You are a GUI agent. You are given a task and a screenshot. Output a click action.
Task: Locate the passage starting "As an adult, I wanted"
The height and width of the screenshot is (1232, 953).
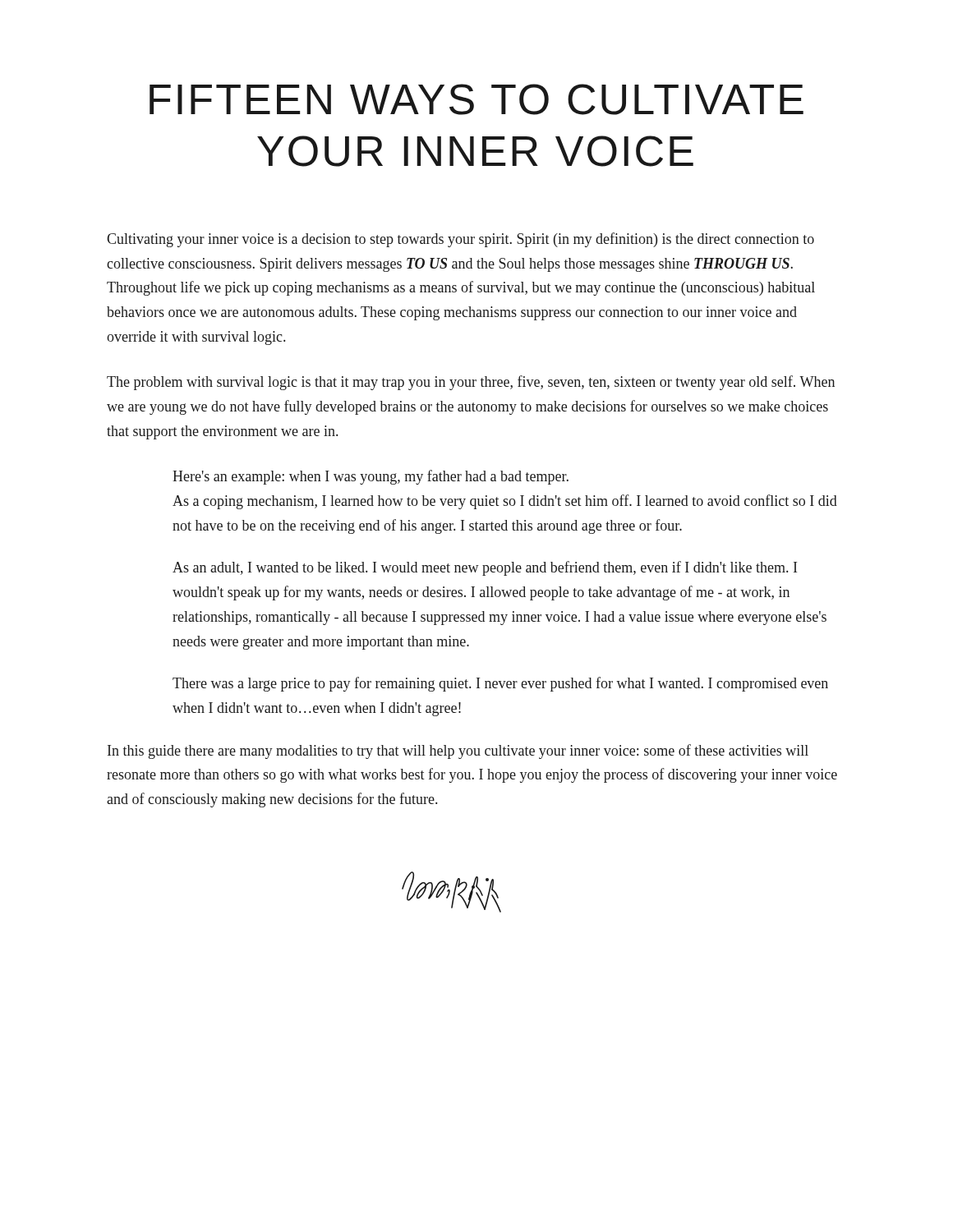coord(500,604)
